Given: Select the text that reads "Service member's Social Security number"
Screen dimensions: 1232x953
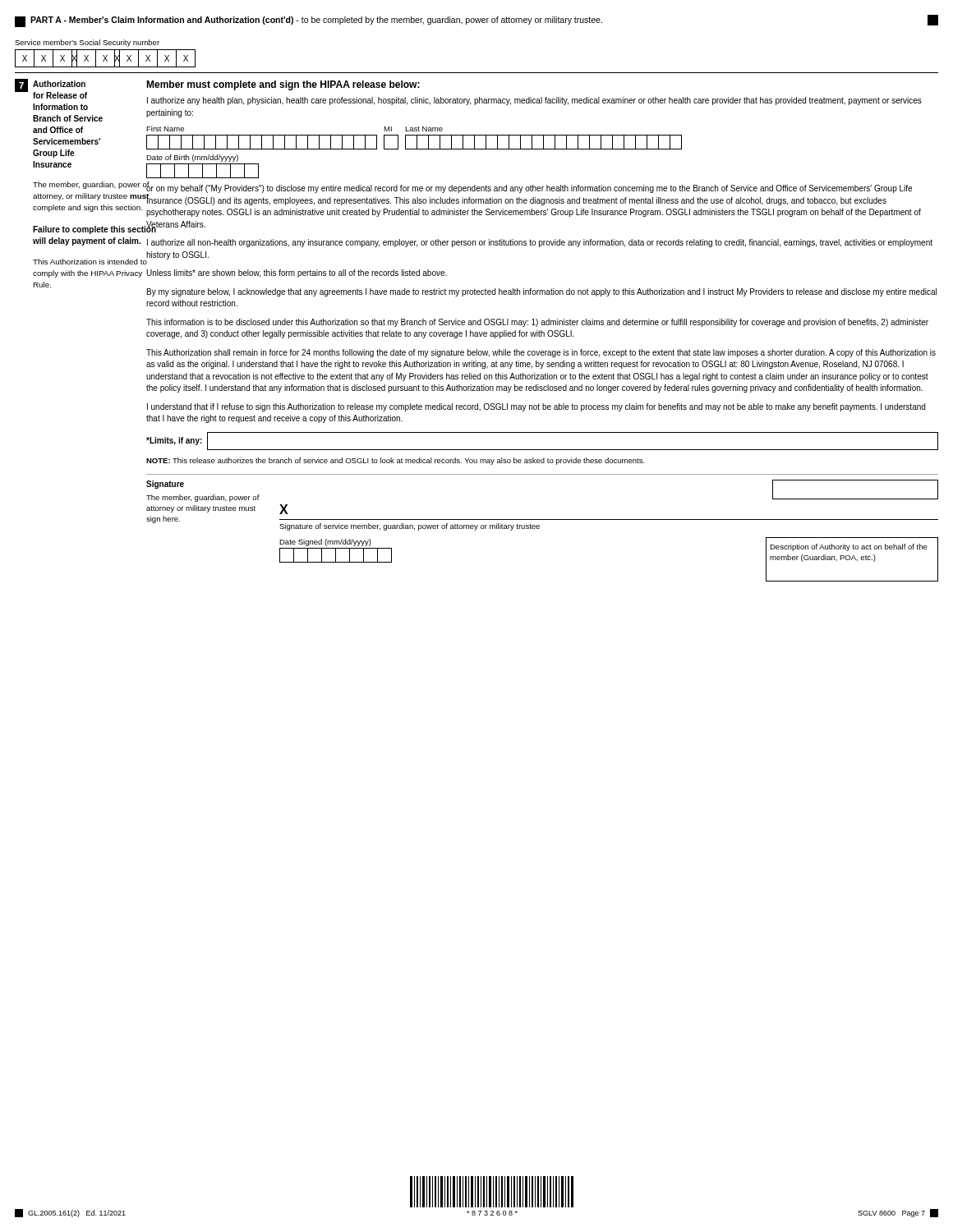Looking at the screenshot, I should pos(87,42).
